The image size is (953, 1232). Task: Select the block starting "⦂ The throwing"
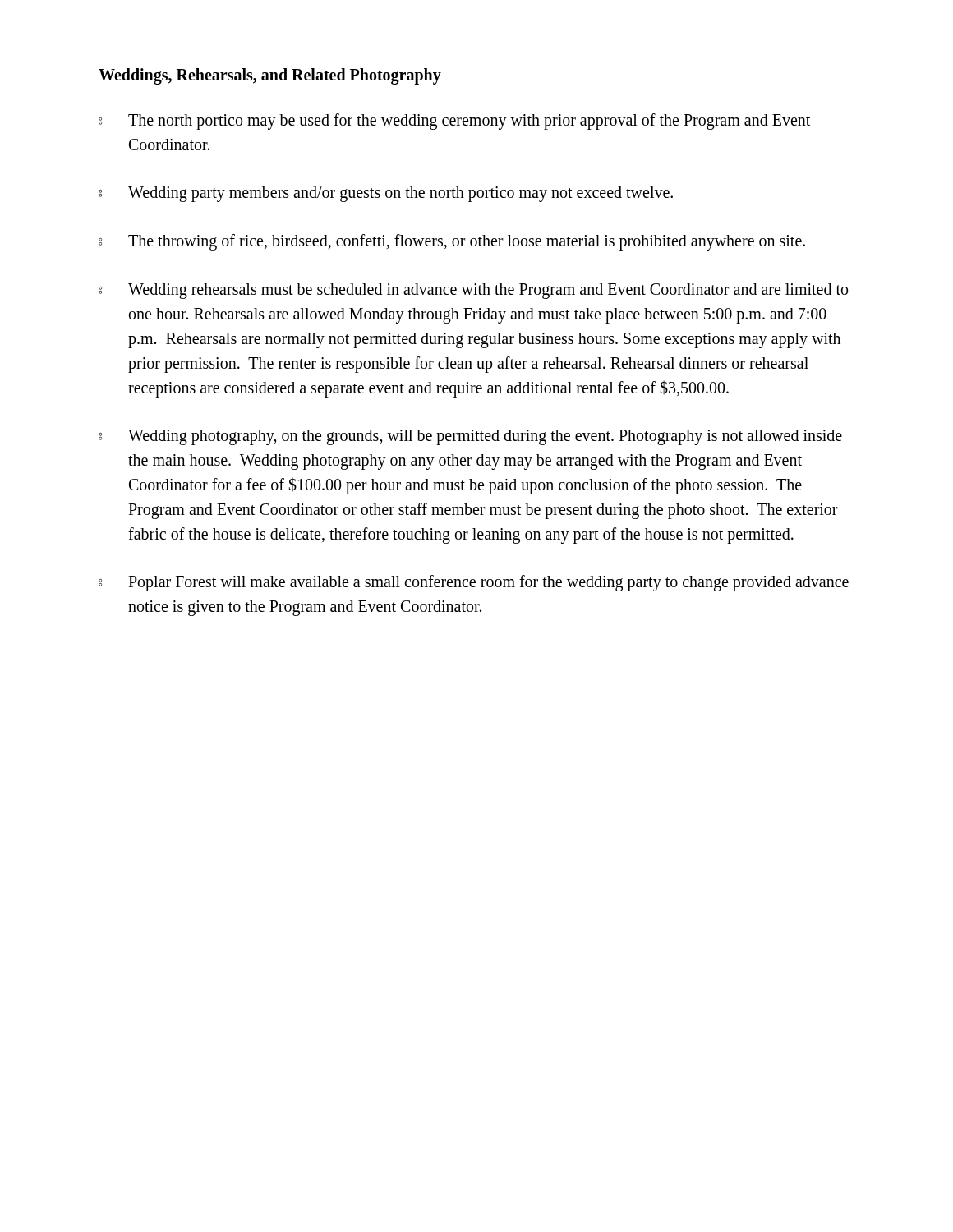[476, 241]
